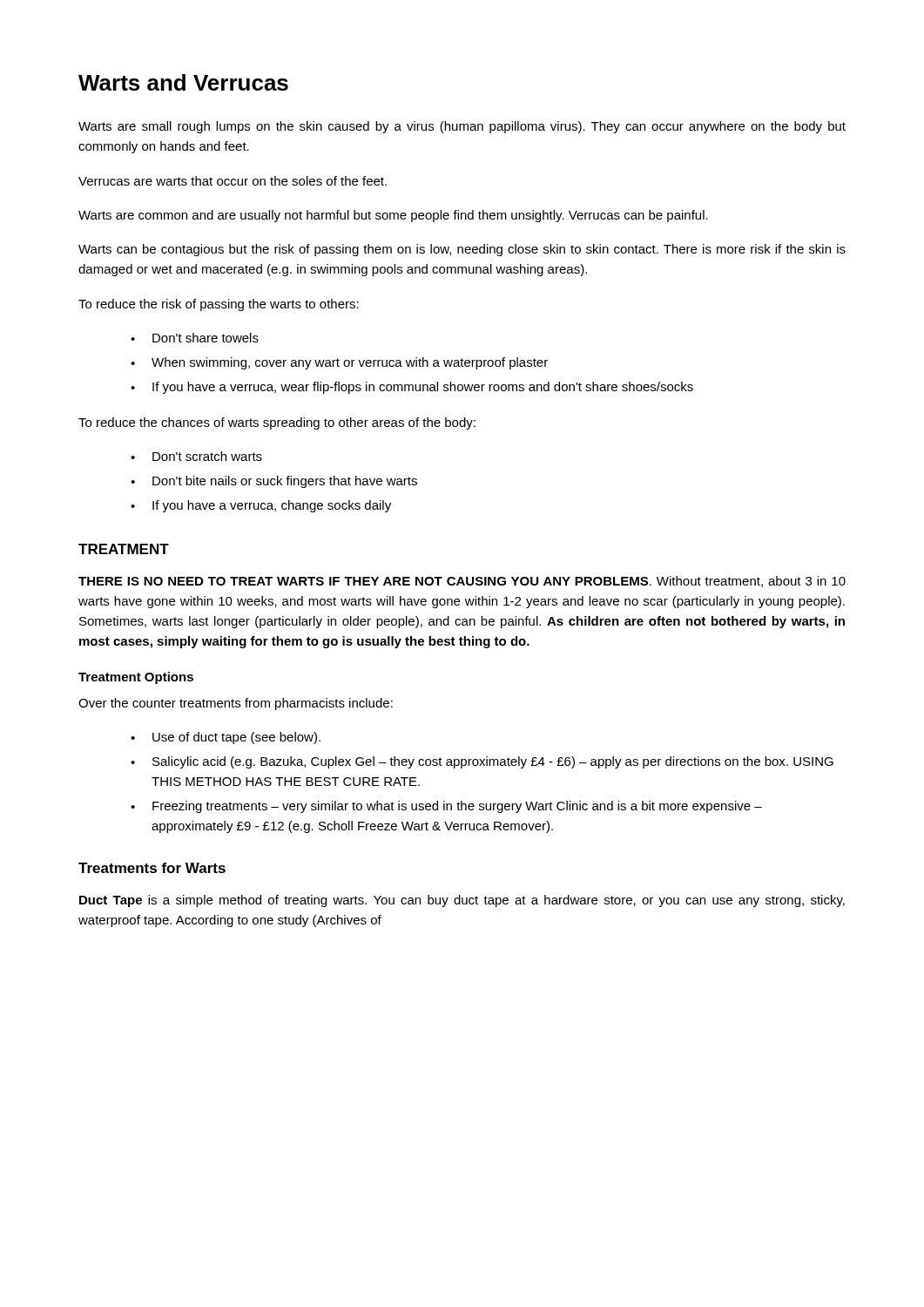
Task: Find "Treatment Options" on this page
Action: click(136, 676)
